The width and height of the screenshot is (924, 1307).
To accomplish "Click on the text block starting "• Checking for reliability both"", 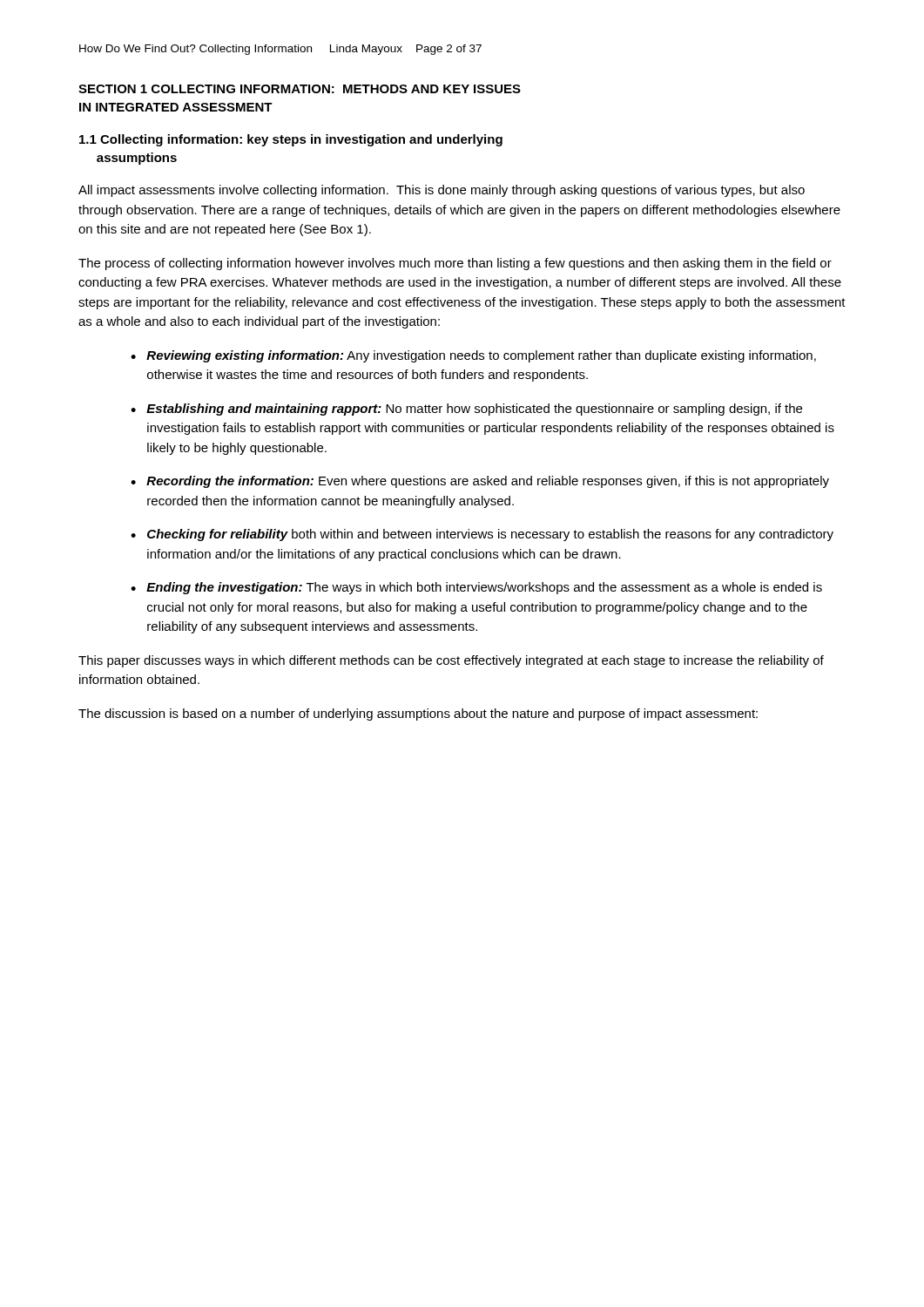I will coord(488,544).
